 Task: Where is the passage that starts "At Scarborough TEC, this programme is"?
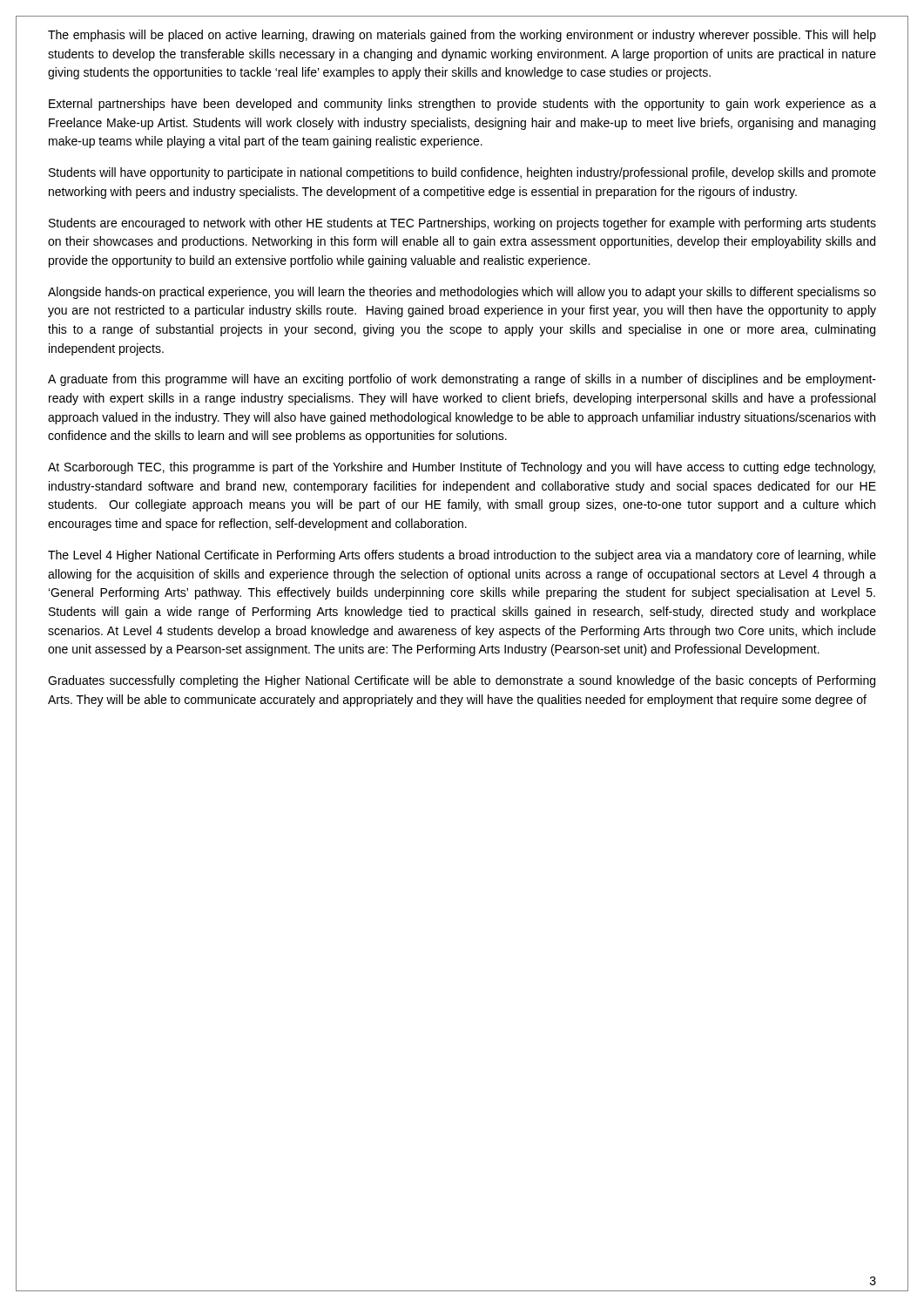462,495
